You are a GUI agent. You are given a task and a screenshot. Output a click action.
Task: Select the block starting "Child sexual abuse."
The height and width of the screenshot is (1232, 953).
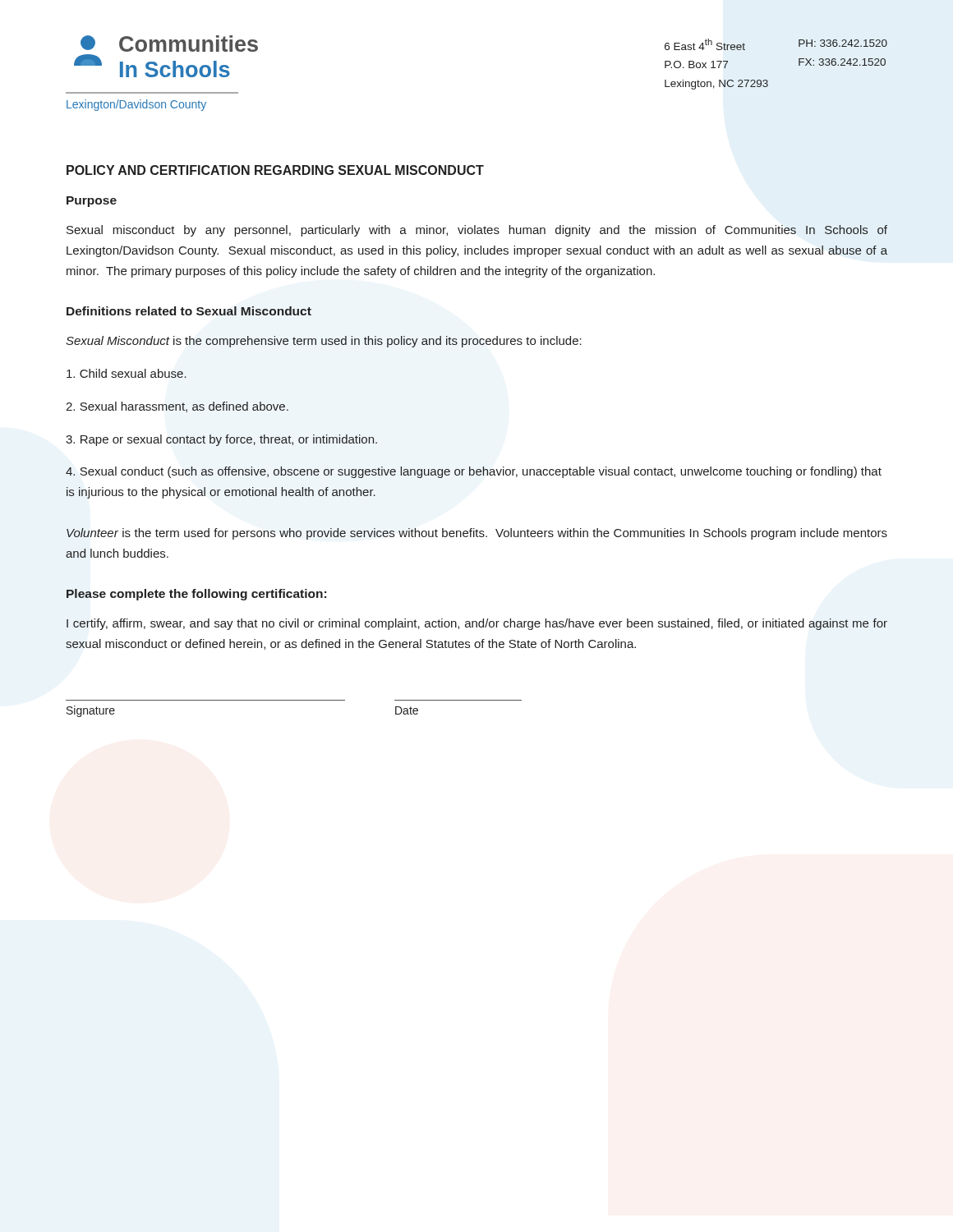127,373
